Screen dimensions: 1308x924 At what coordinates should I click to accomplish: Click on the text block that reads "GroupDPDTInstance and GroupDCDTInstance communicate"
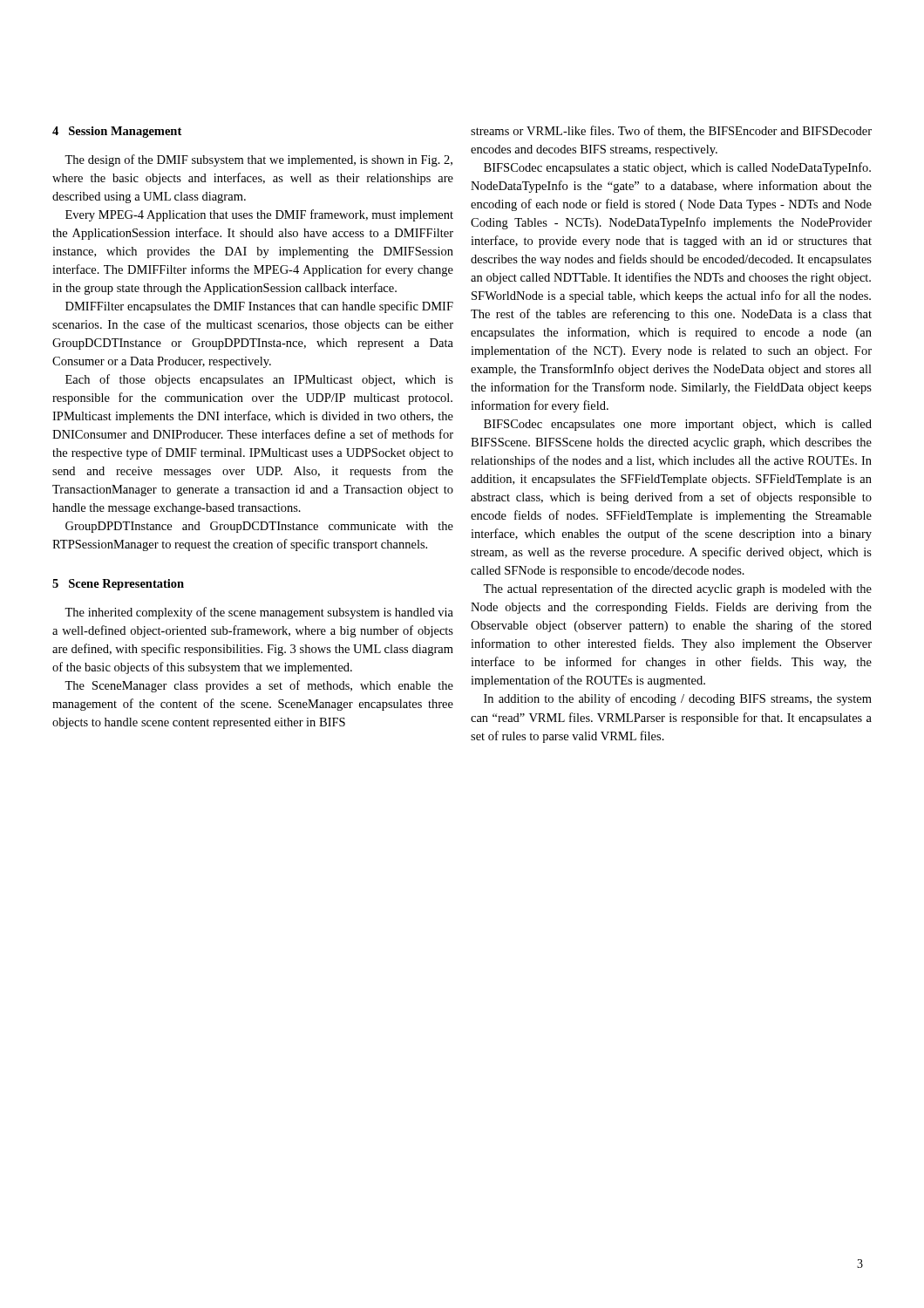point(253,536)
